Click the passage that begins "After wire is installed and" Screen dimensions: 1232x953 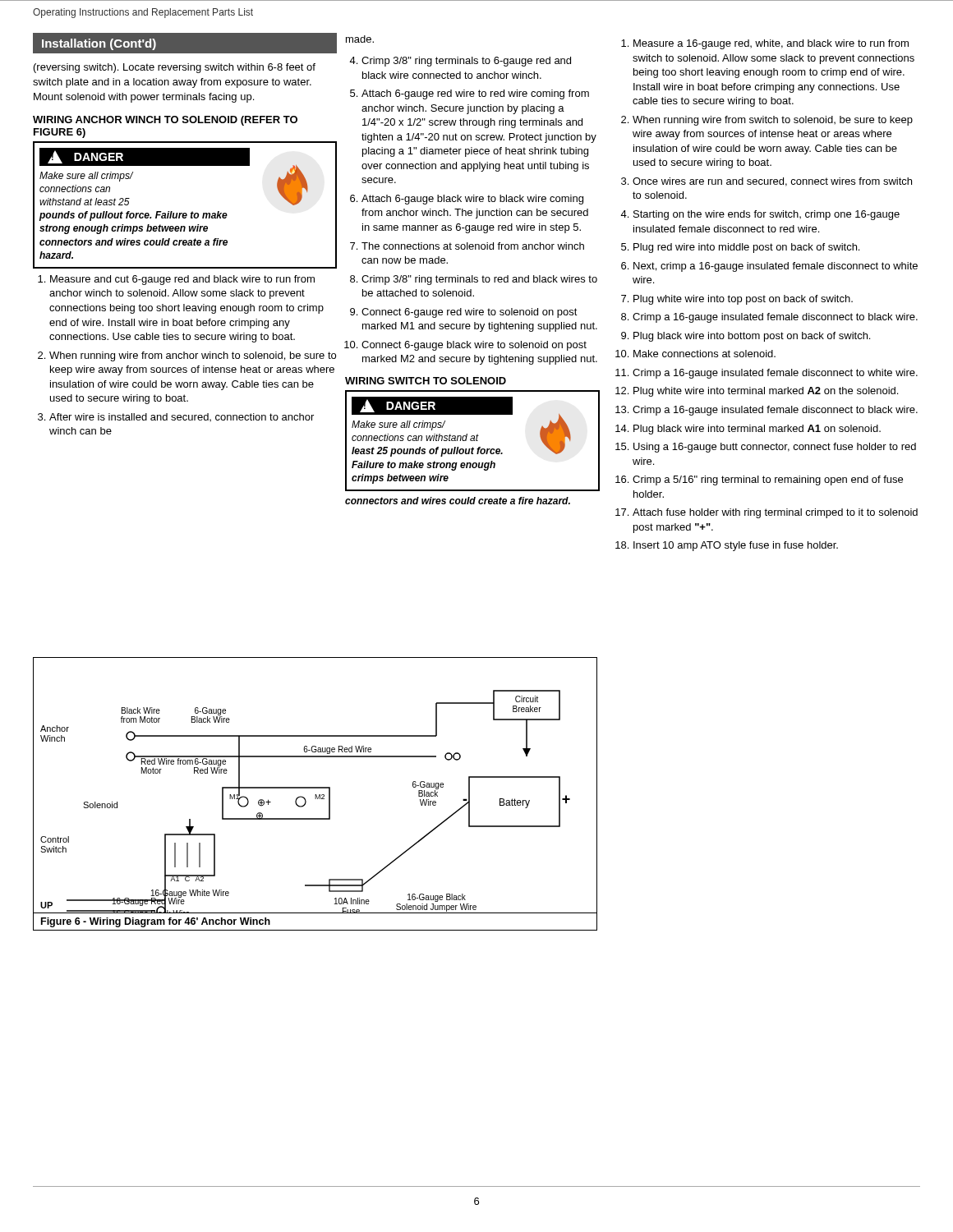[x=182, y=424]
